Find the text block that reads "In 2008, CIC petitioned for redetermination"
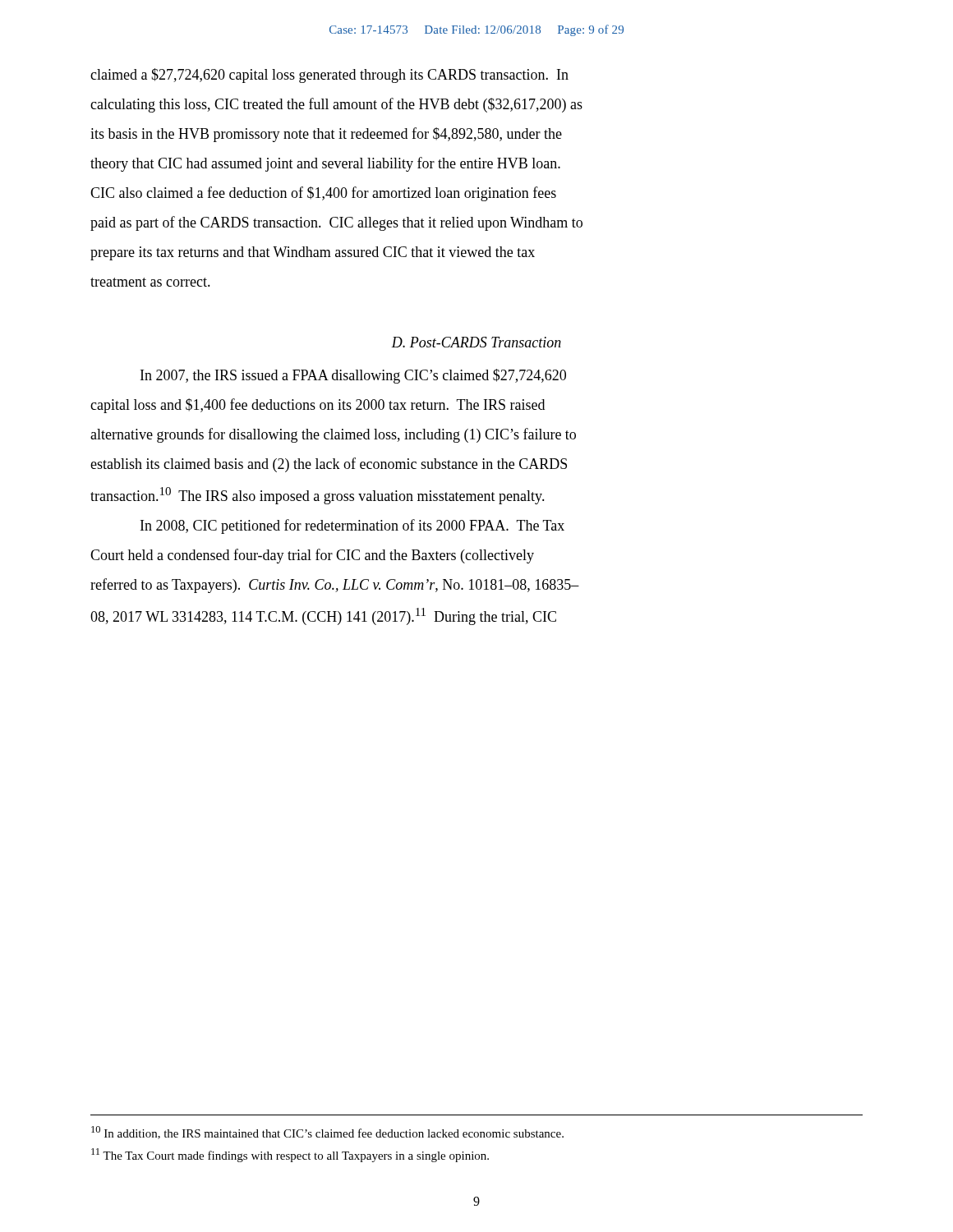This screenshot has height=1232, width=953. (x=476, y=571)
